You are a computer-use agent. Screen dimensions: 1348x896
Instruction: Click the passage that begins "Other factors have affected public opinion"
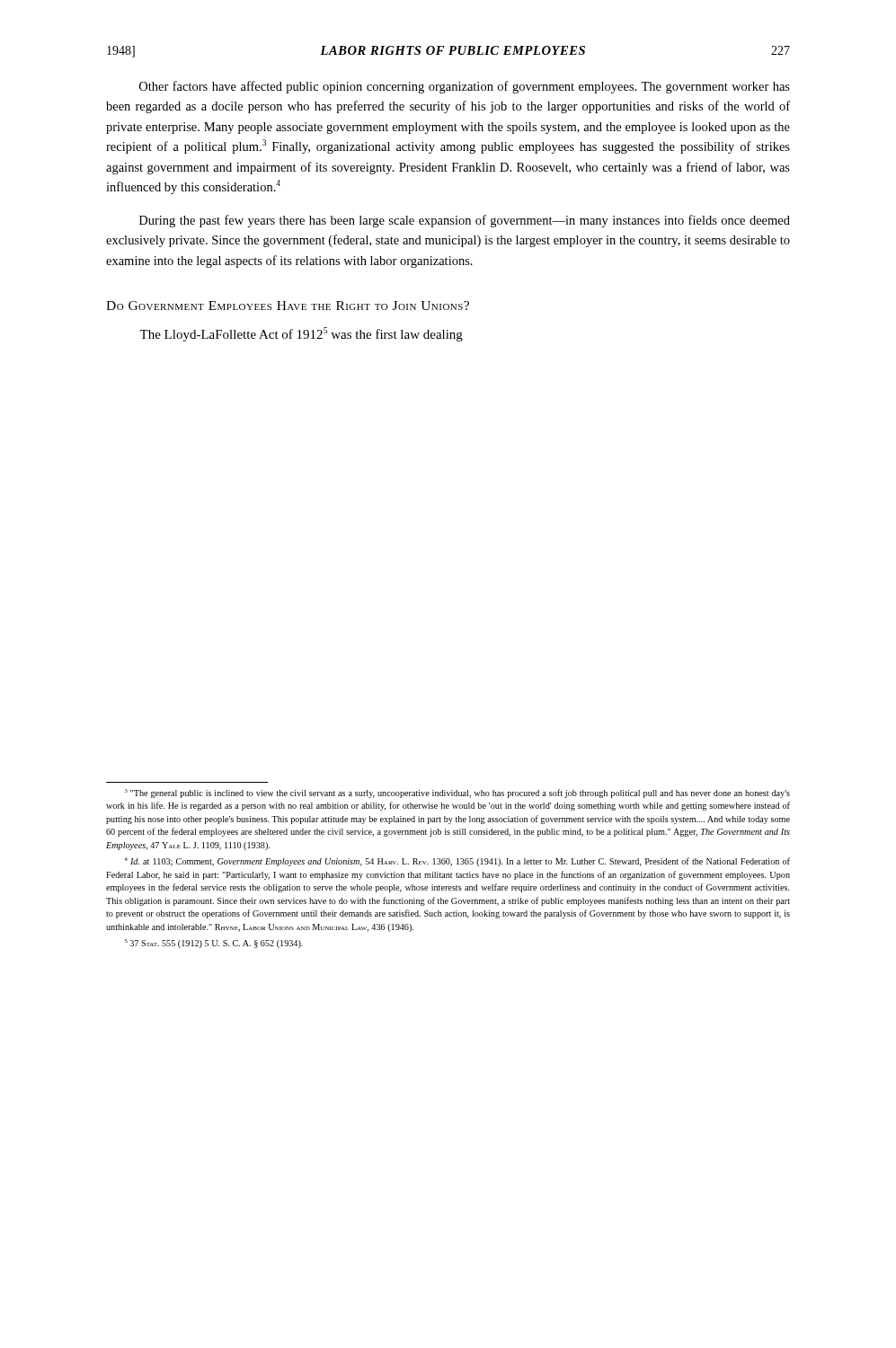(448, 137)
